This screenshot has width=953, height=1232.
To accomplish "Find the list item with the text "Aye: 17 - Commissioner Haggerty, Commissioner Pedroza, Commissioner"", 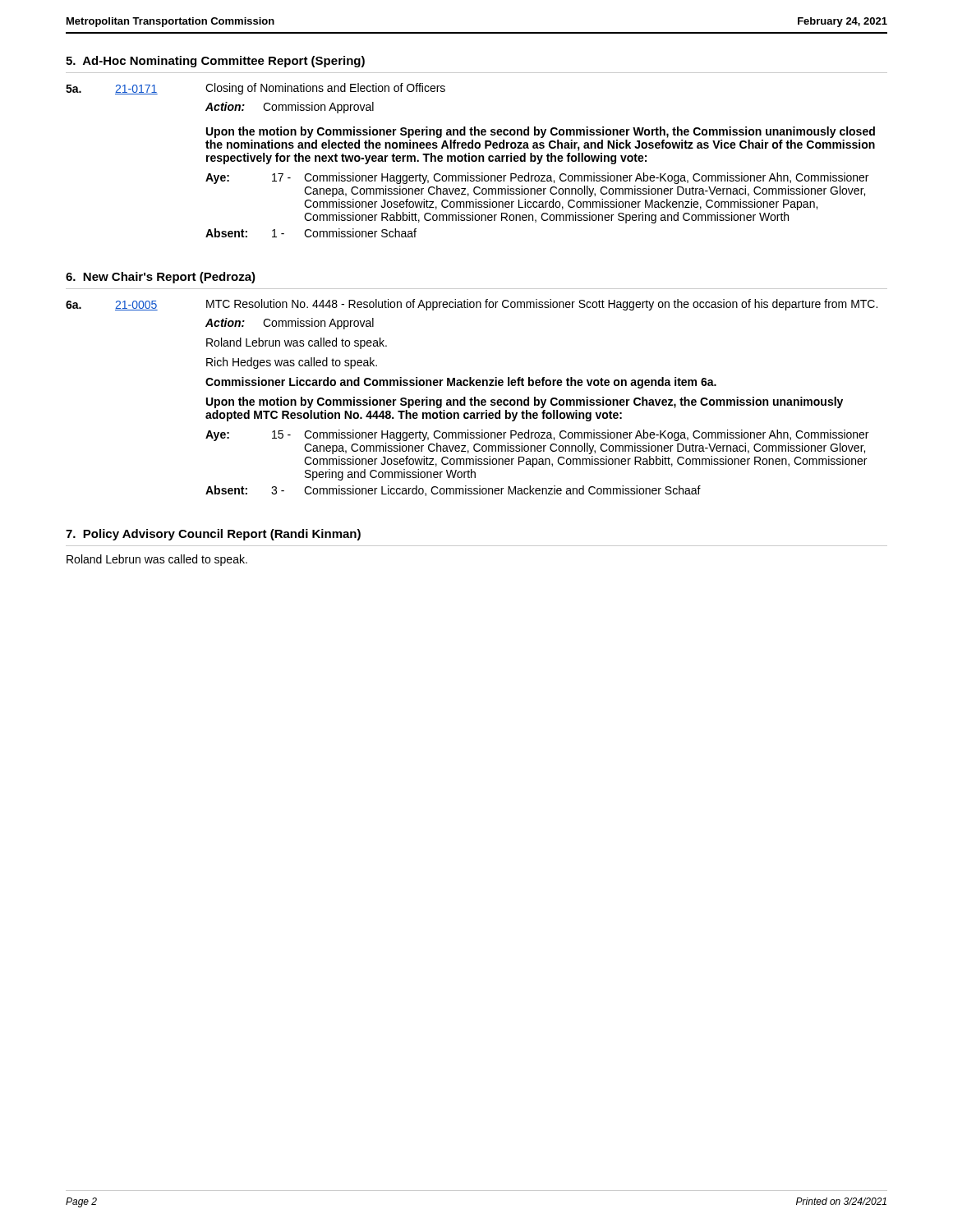I will (546, 197).
